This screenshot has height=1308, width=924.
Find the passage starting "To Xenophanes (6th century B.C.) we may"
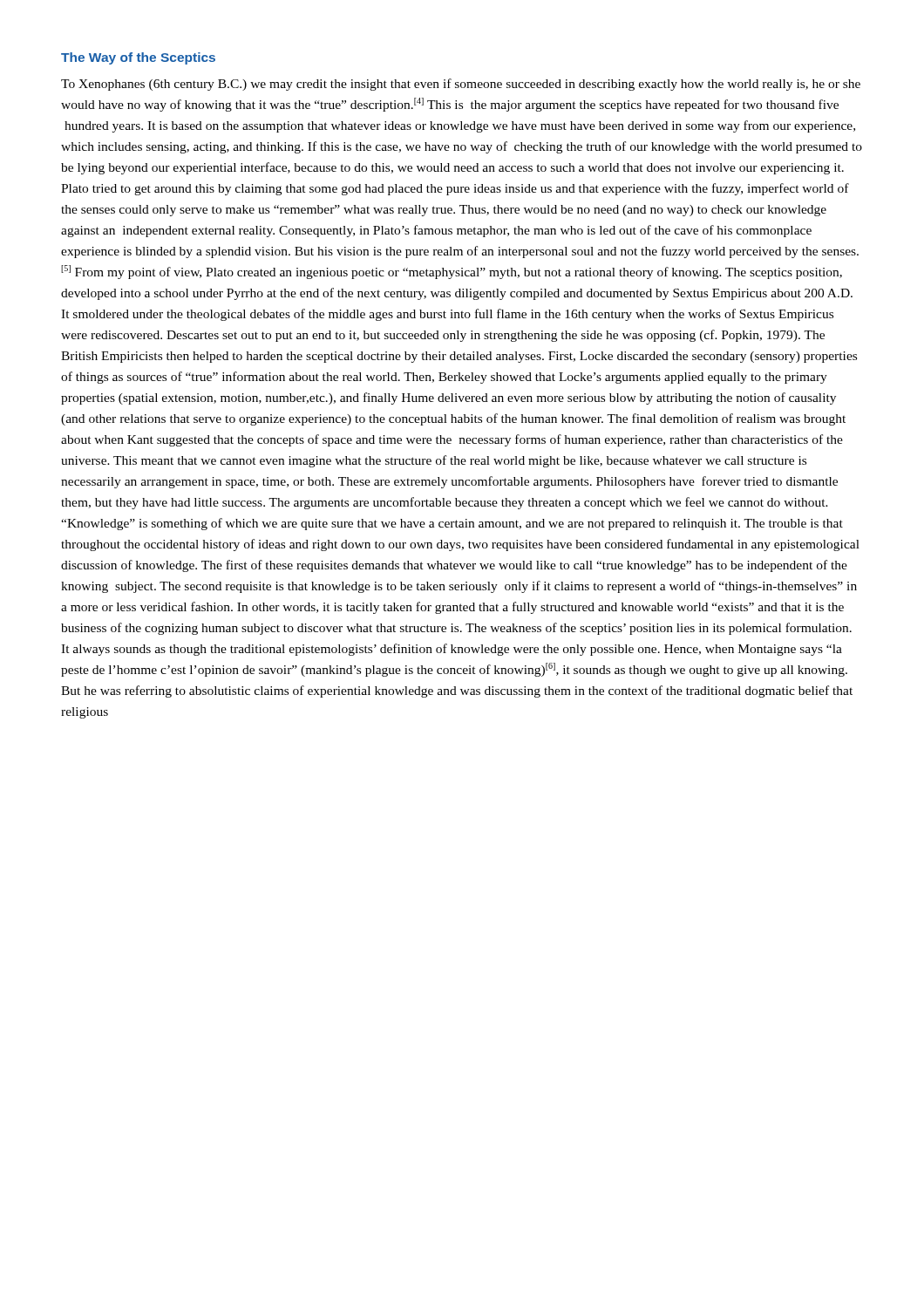(x=462, y=398)
